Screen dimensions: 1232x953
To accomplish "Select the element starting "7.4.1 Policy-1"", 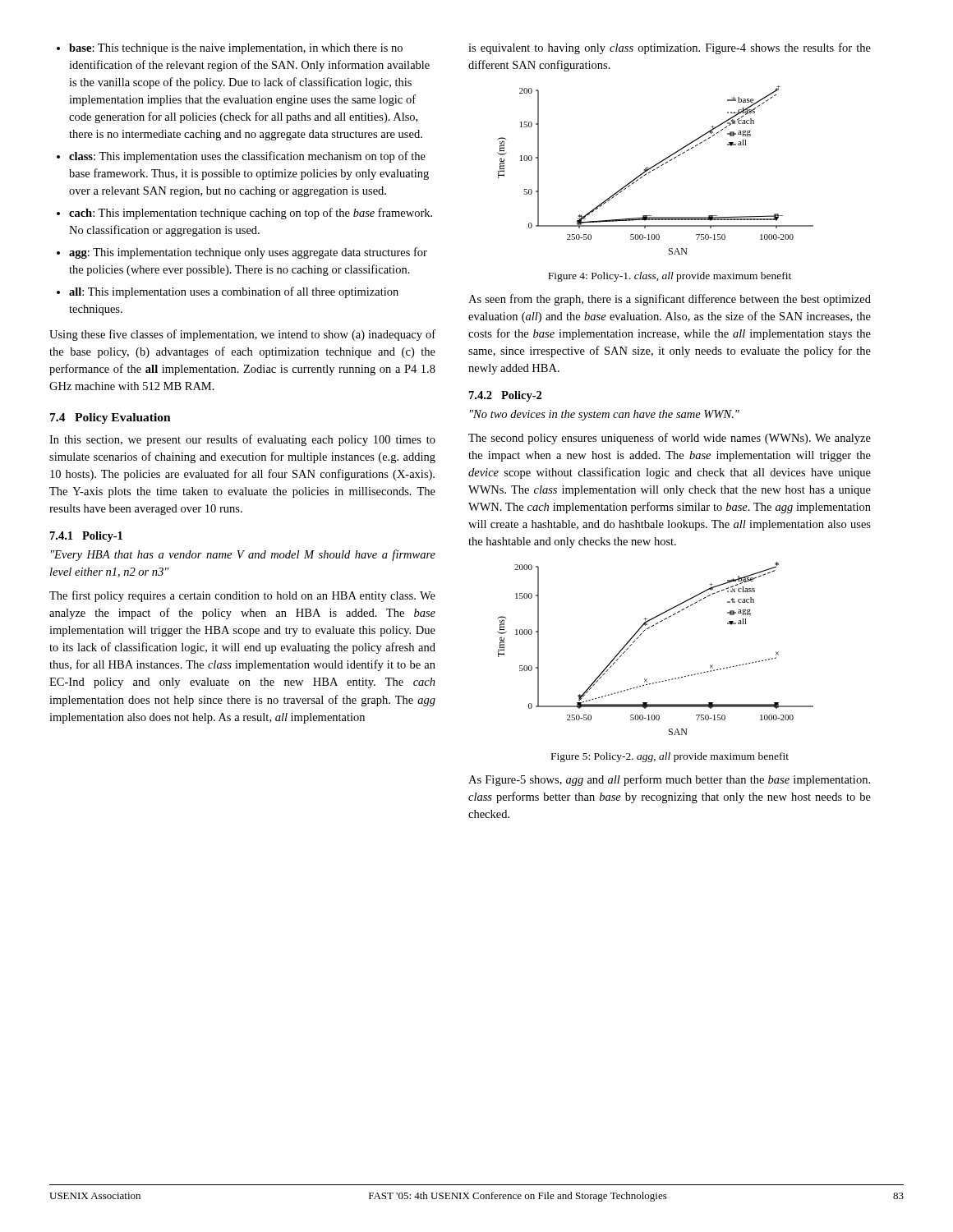I will coord(86,536).
